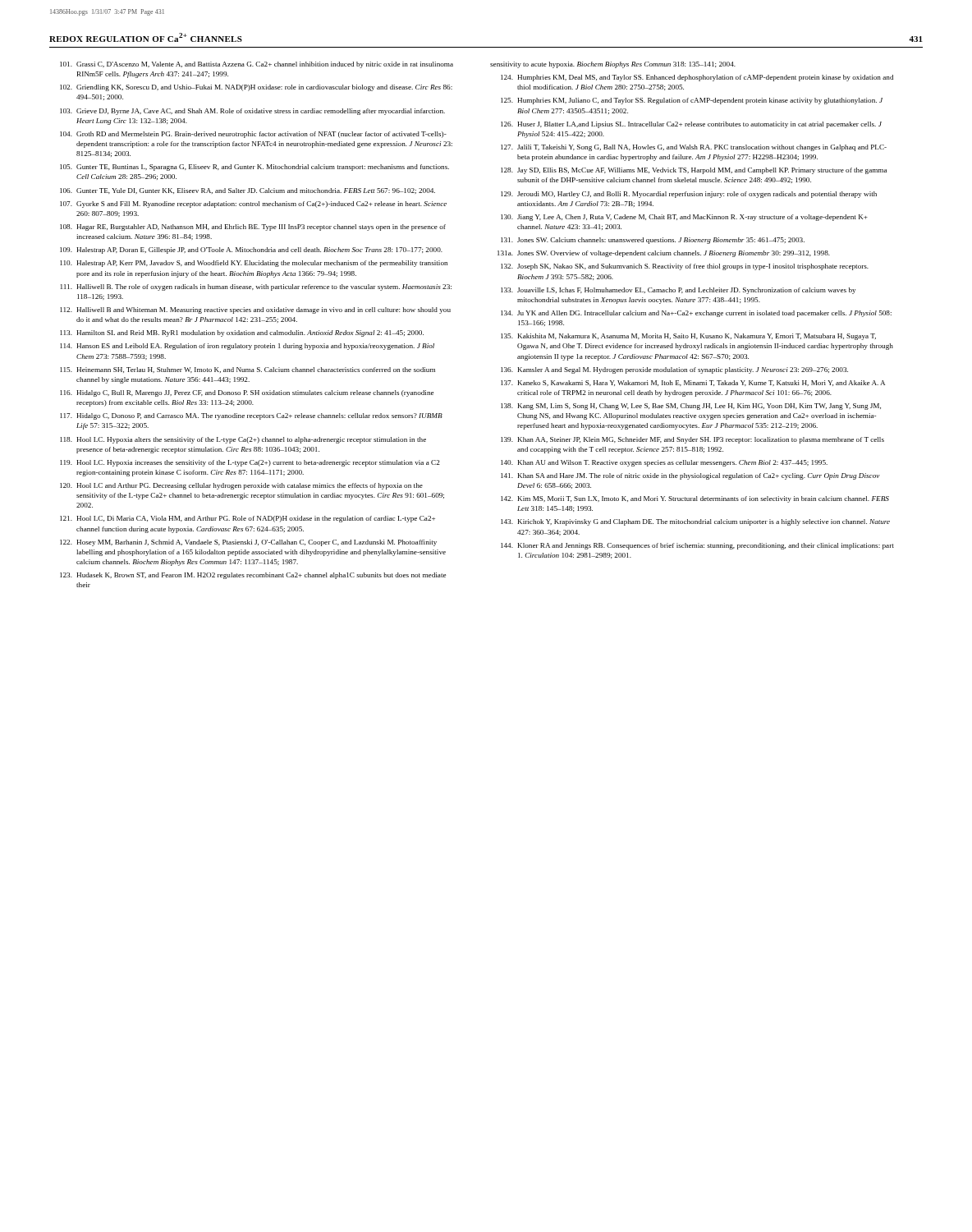The image size is (972, 1232).
Task: Point to the text starting "119. Hool LC. Hypoxia increases the sensitivity of"
Action: (x=252, y=467)
